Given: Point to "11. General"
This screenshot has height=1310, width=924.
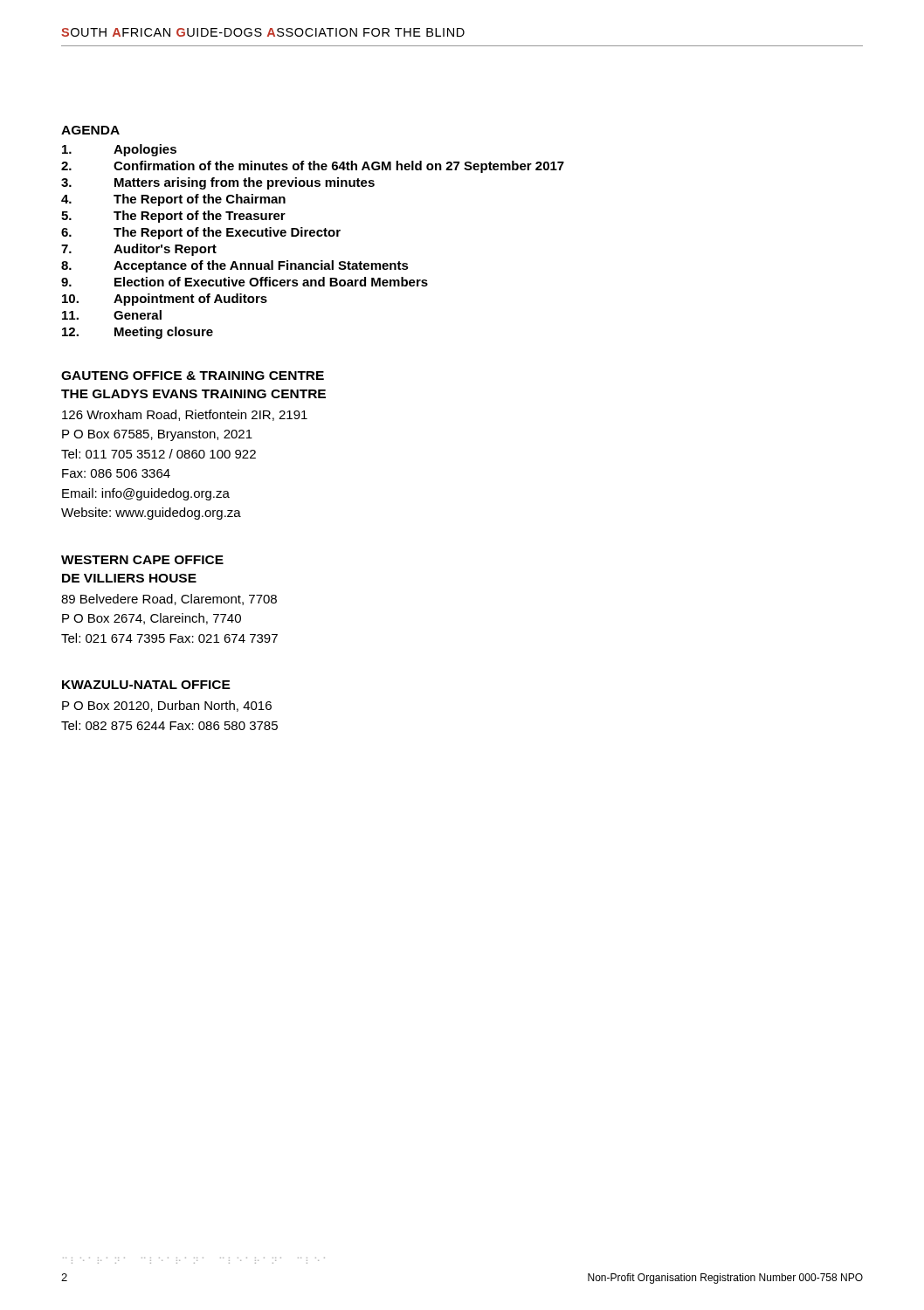Looking at the screenshot, I should click(x=112, y=315).
